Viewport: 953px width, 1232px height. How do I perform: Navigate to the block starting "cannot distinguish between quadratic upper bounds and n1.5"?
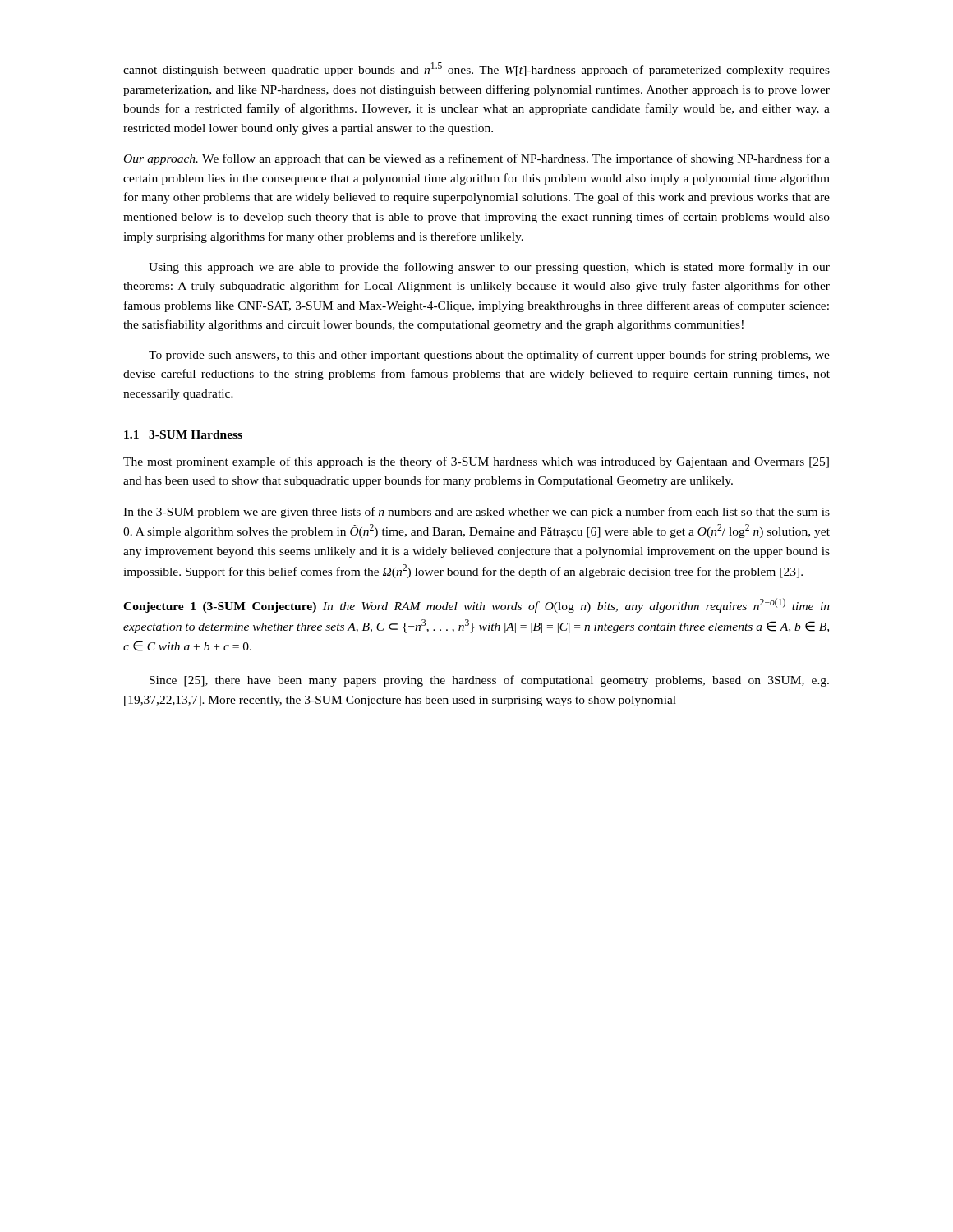click(476, 98)
